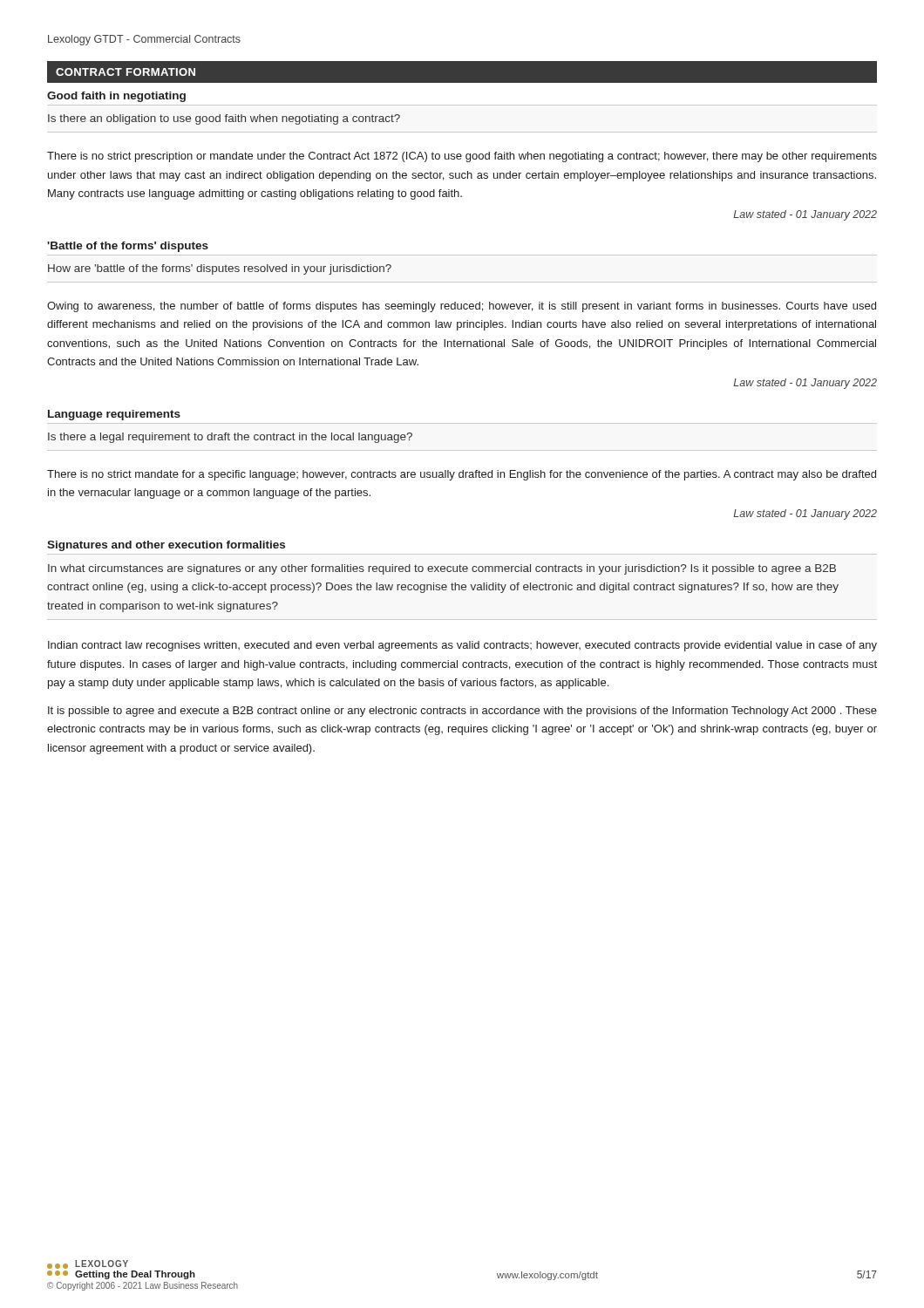924x1308 pixels.
Task: Find the section header containing "Good faith in negotiating"
Action: click(117, 95)
